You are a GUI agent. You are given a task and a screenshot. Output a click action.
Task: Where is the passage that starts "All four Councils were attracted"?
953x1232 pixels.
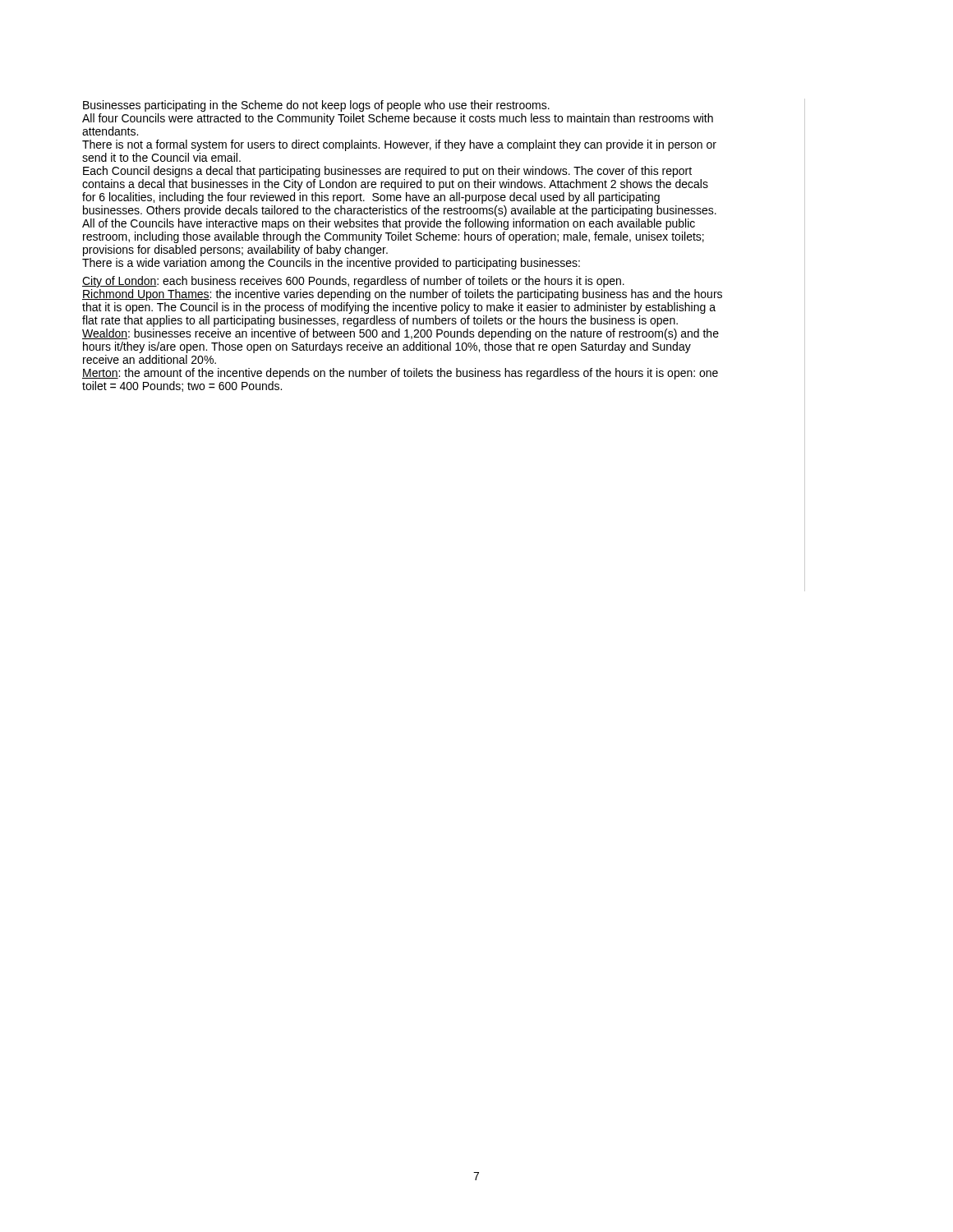[403, 125]
